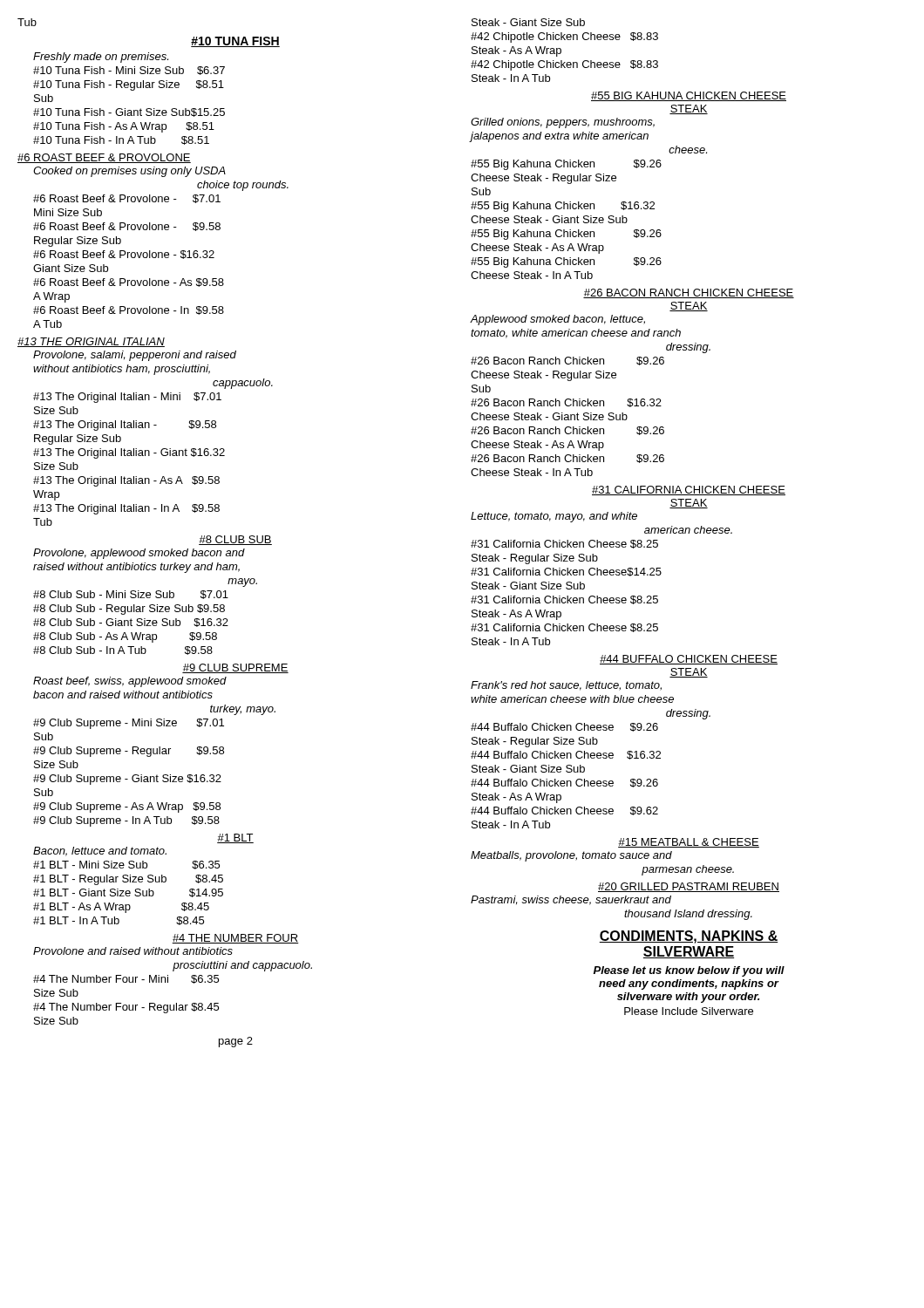Image resolution: width=924 pixels, height=1308 pixels.
Task: Find the text starting "#9 Club Supreme - Mini Size"
Action: 129,722
